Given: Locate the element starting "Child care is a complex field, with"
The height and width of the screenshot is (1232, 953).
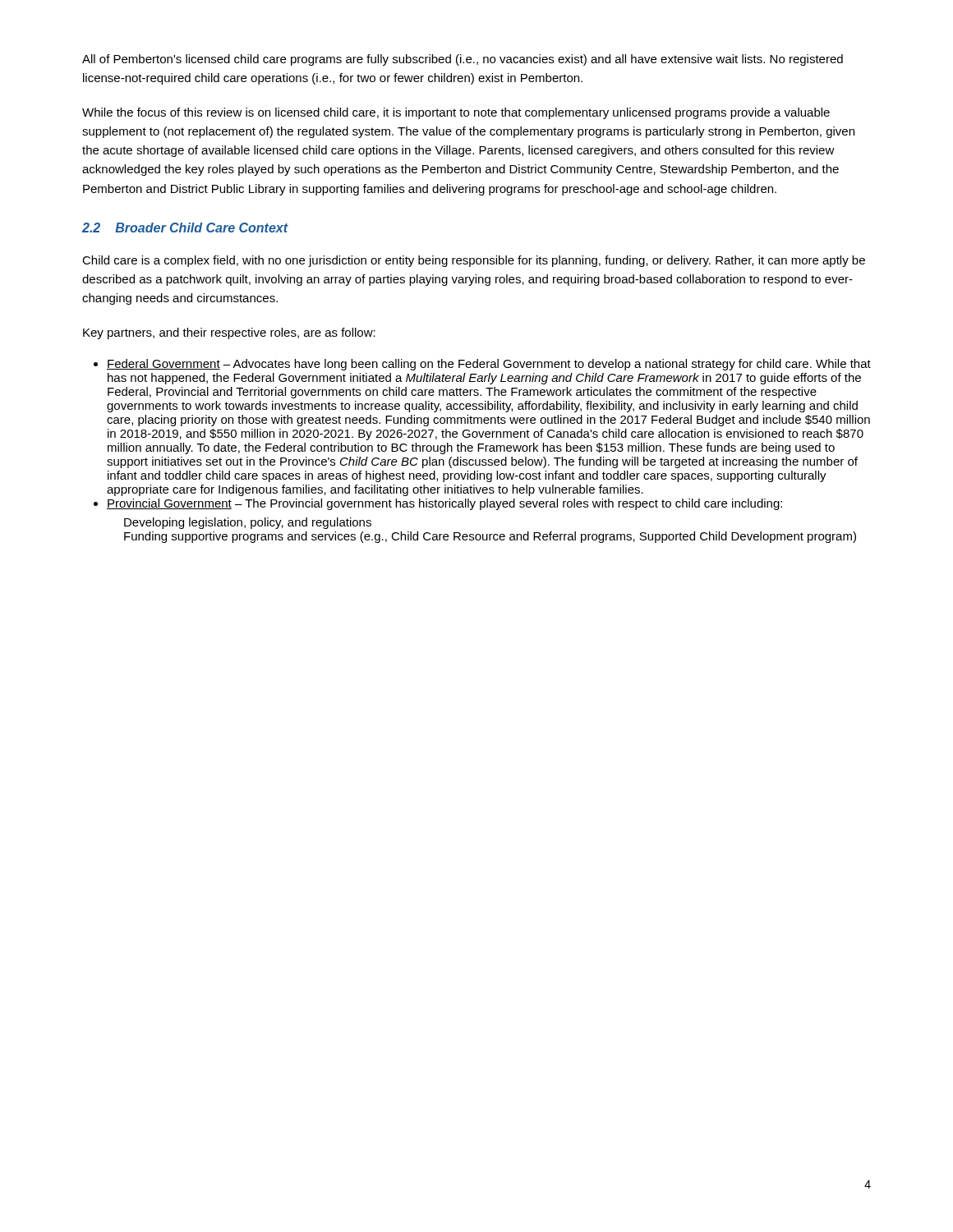Looking at the screenshot, I should [476, 279].
